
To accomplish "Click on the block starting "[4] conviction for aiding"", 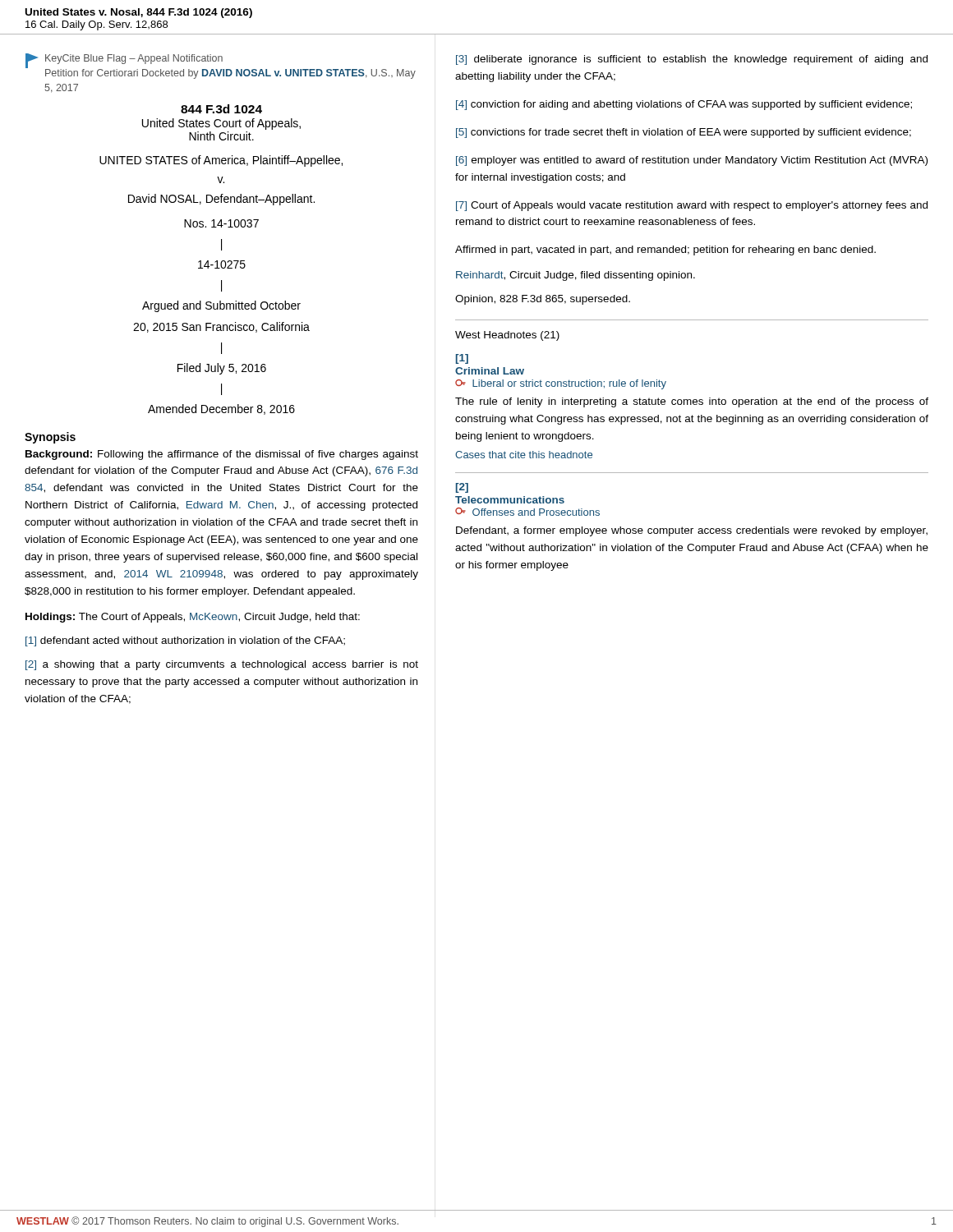I will tap(684, 104).
